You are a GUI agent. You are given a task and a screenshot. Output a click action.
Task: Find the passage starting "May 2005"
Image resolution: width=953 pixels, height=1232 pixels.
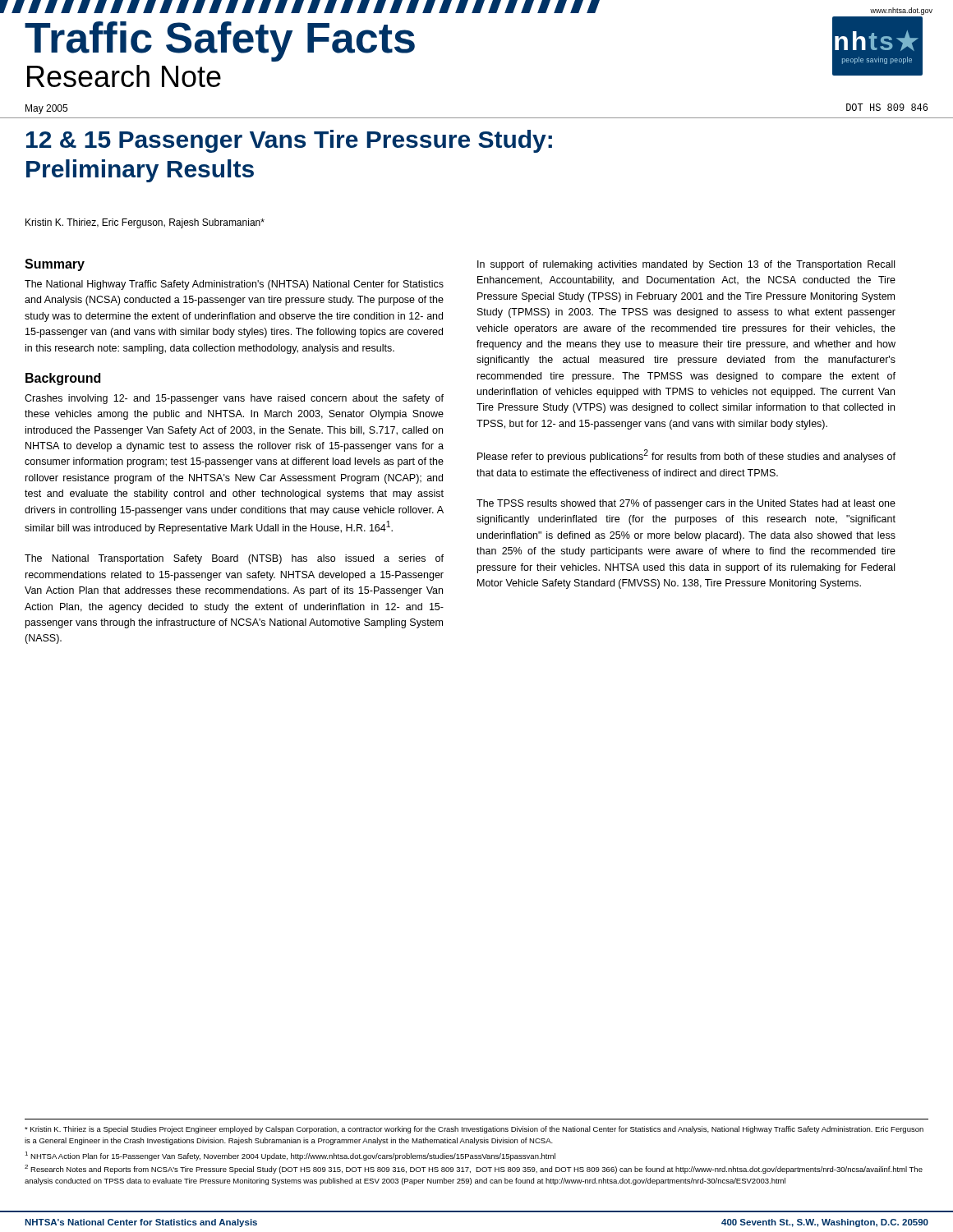[x=46, y=108]
